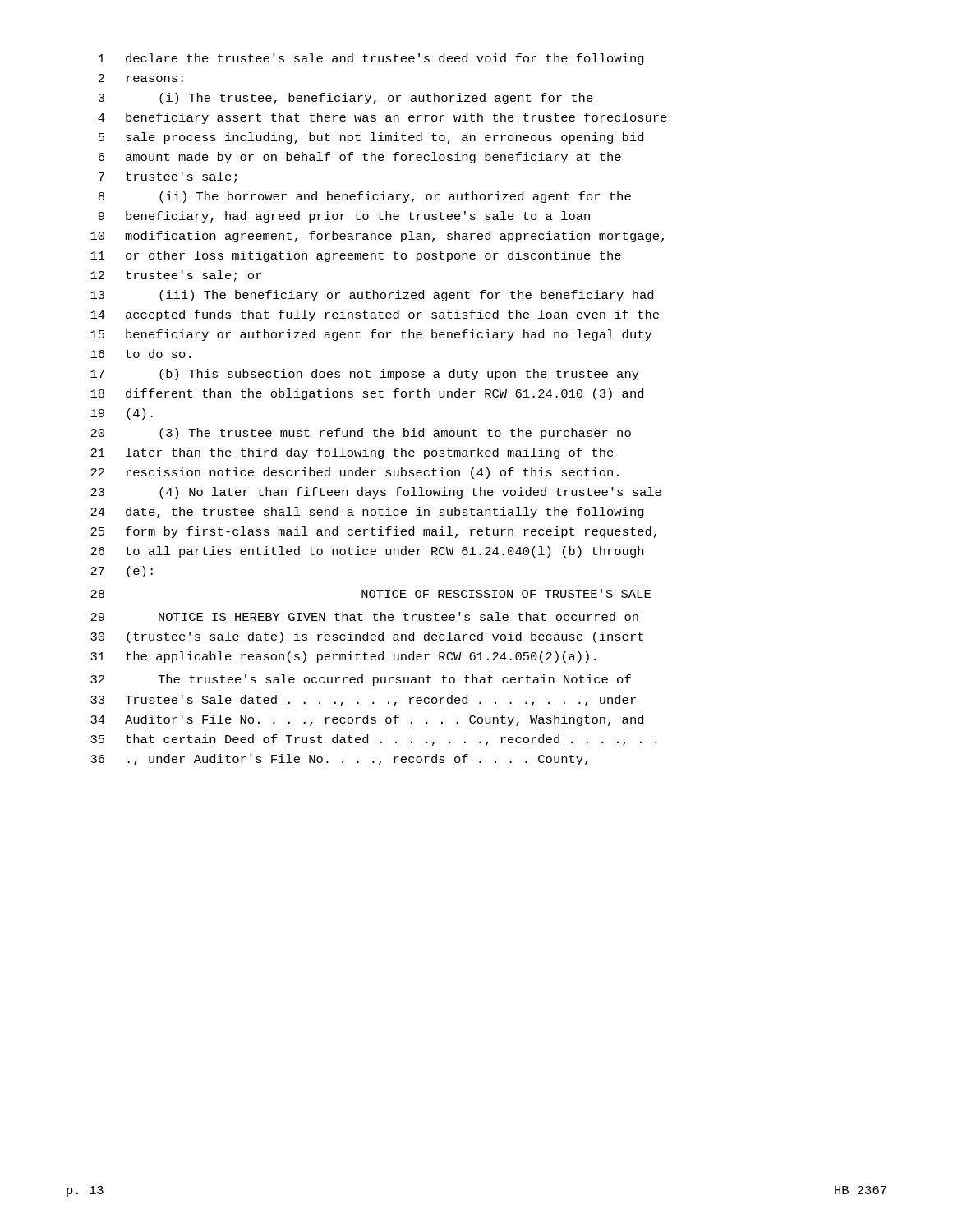Locate the text block that says "35 that certain Deed of Trust"
Viewport: 953px width, 1232px height.
click(x=476, y=740)
